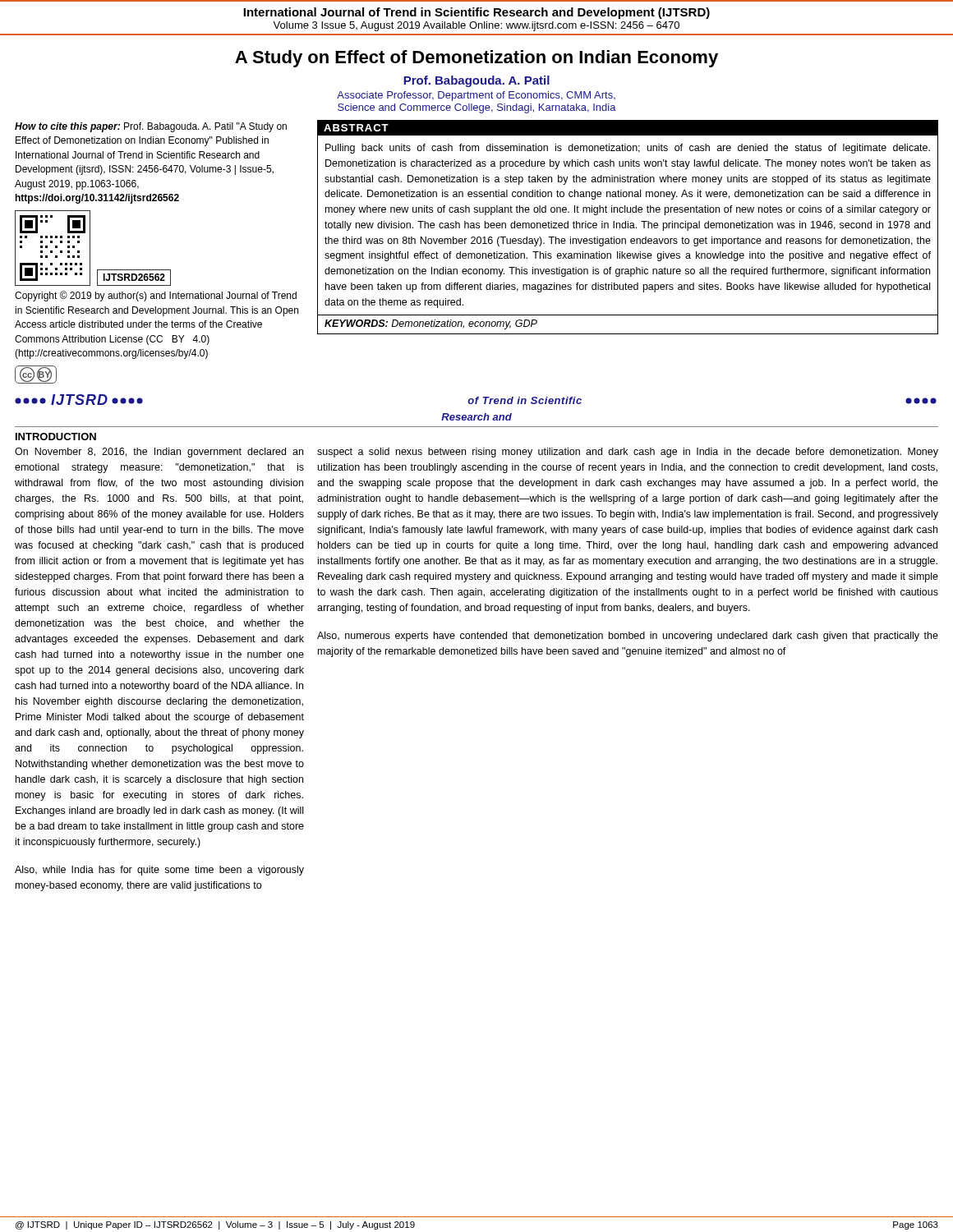Where is the passage that starts "How to cite this paper: Prof."?
Viewport: 953px width, 1232px height.
pyautogui.click(x=151, y=162)
